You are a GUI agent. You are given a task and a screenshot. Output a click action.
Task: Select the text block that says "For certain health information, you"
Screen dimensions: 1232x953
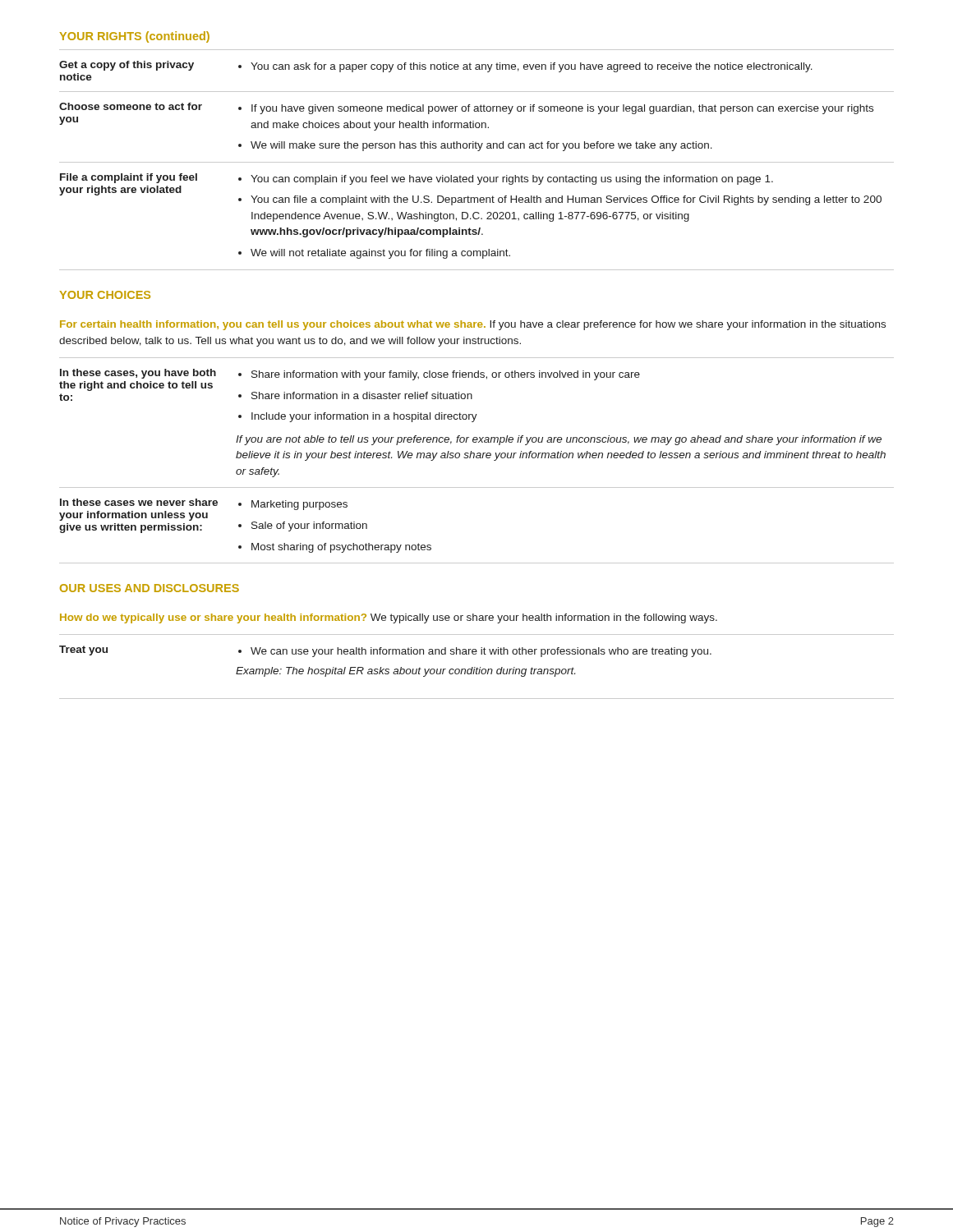(x=473, y=332)
